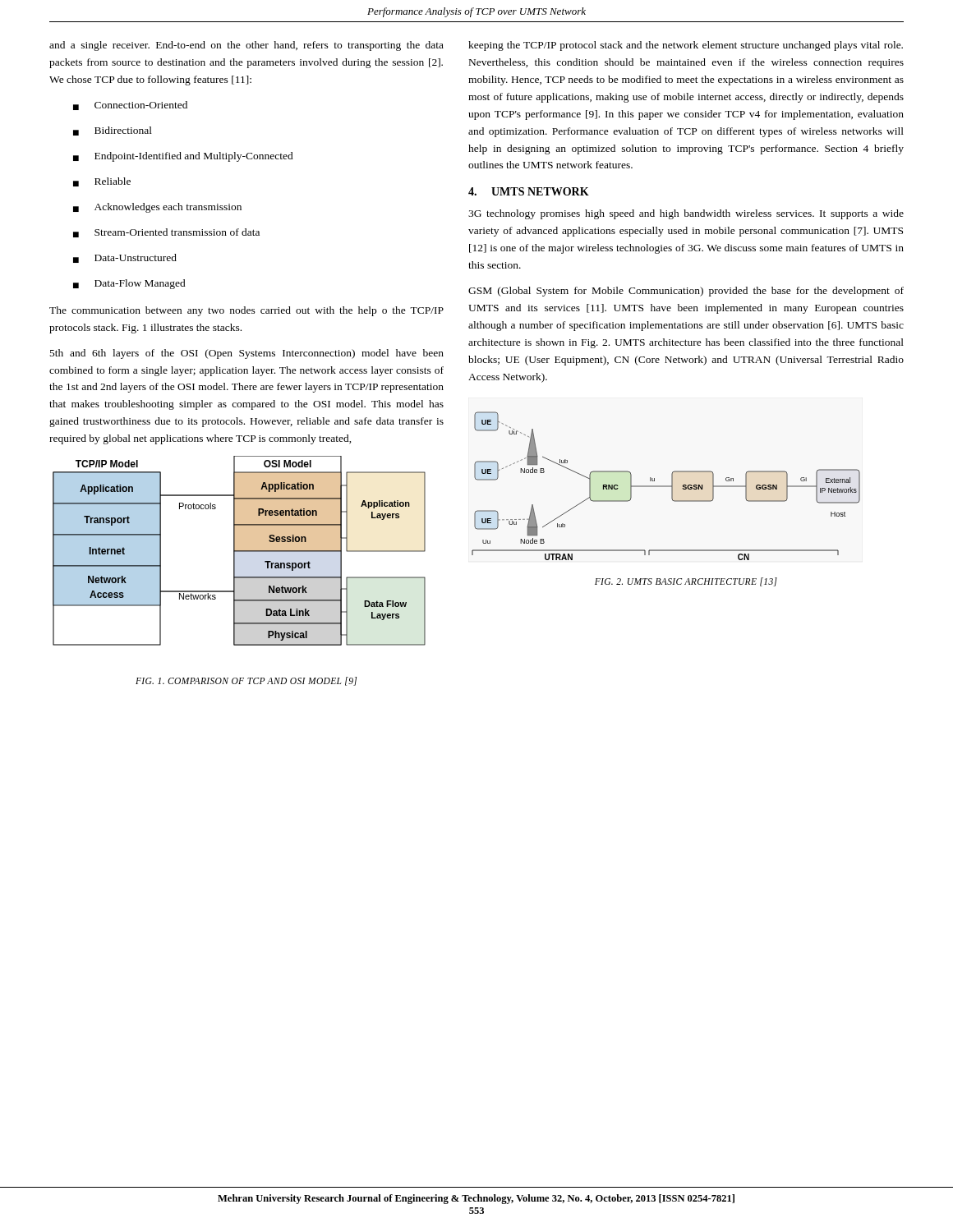Click on the list item that says "■ Data-Flow Managed"
Viewport: 953px width, 1232px height.
(129, 284)
